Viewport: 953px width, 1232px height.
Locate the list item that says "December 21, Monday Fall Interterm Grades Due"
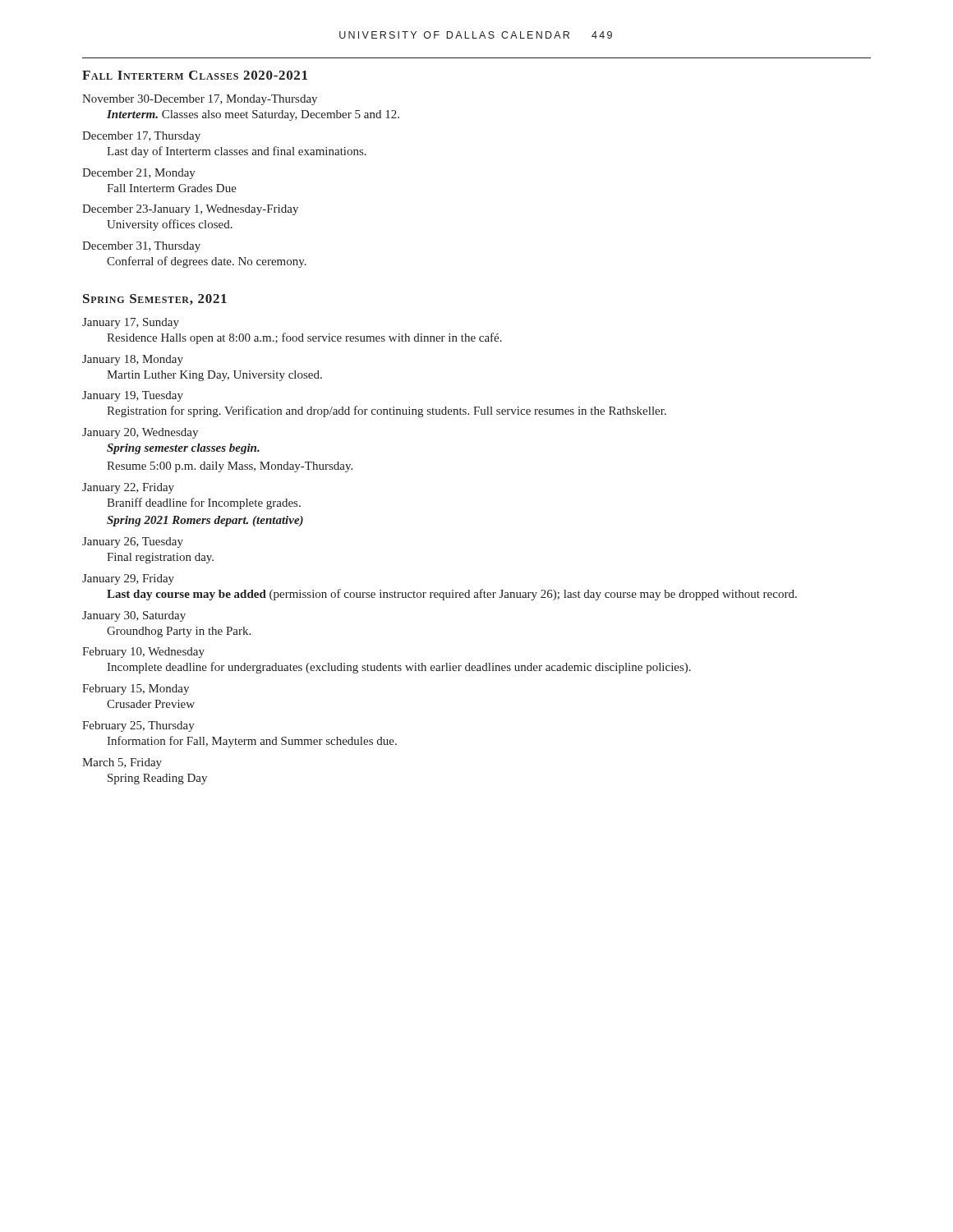coord(139,174)
